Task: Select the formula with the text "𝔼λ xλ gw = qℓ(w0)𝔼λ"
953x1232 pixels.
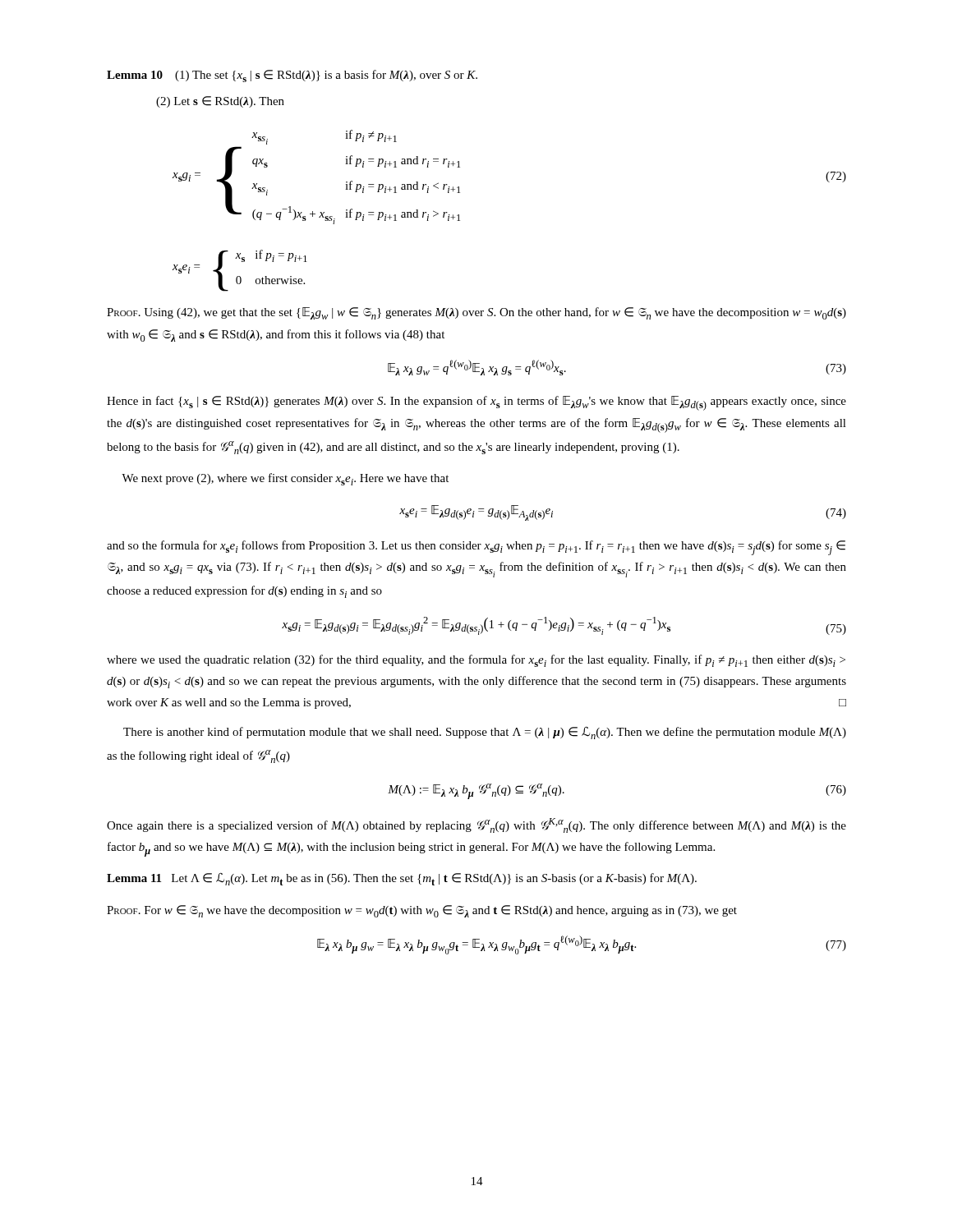Action: 479,368
